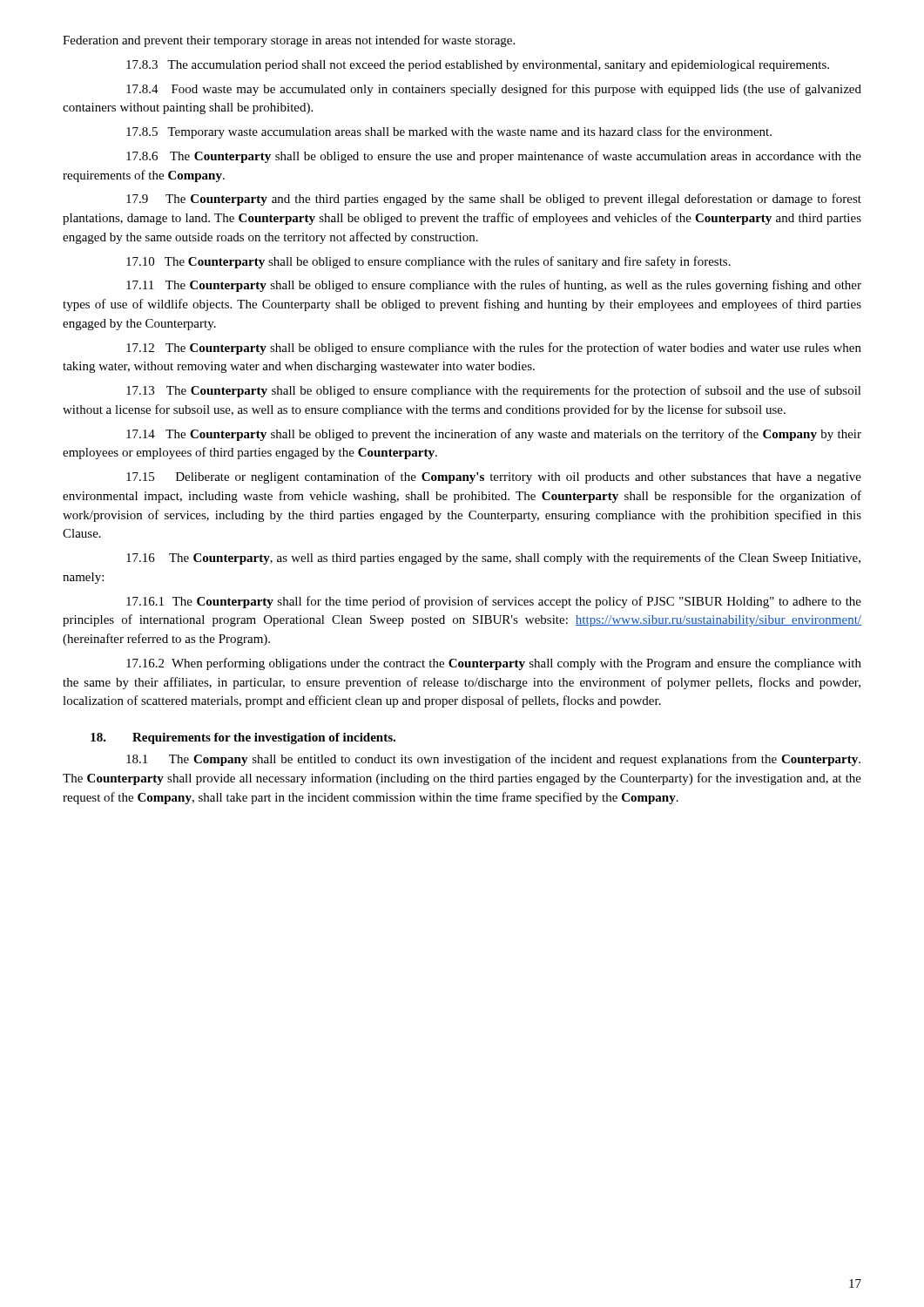Navigate to the text starting "13 The Counterparty shall be obliged"

pos(462,401)
